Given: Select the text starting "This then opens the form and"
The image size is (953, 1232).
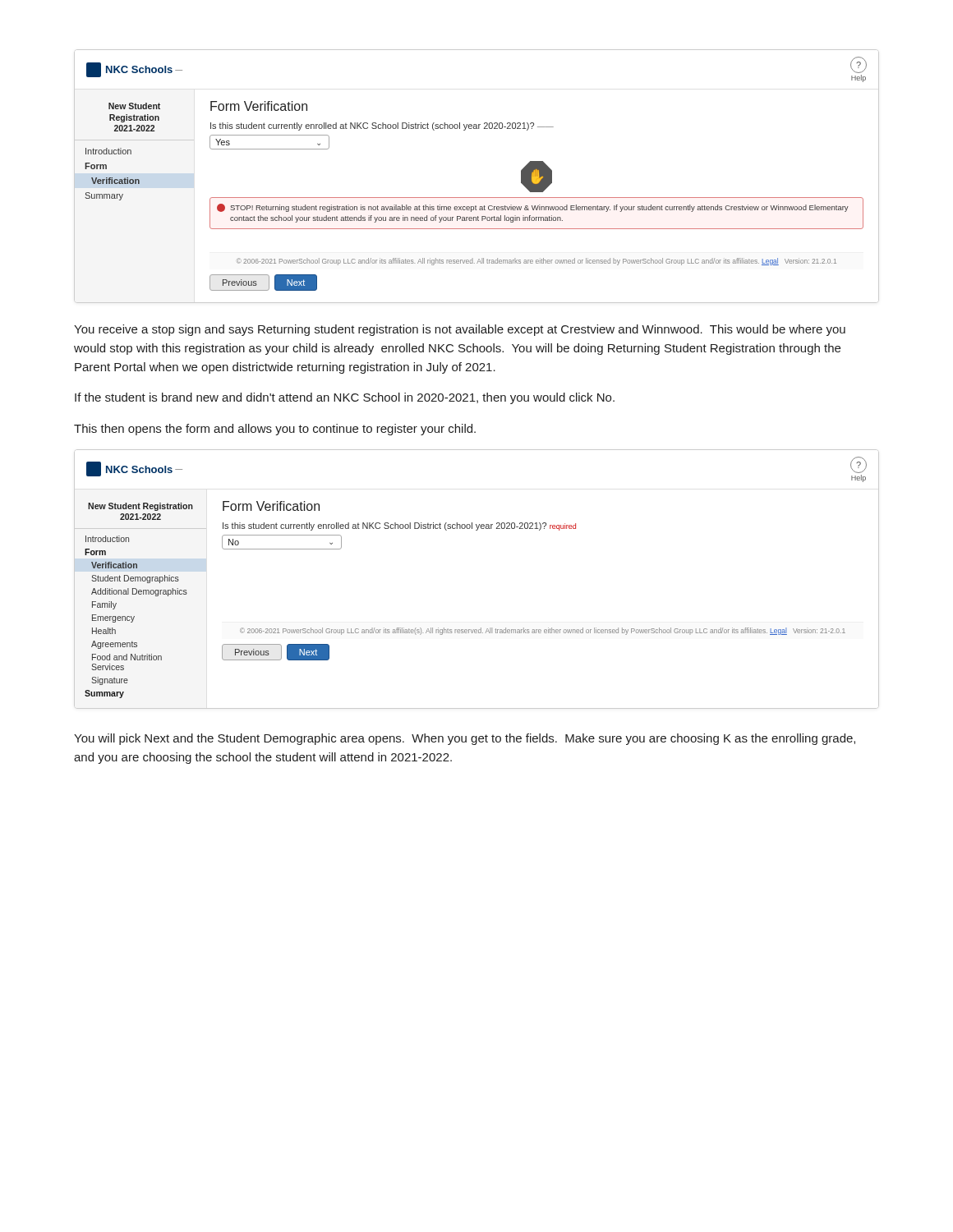Looking at the screenshot, I should [x=275, y=428].
